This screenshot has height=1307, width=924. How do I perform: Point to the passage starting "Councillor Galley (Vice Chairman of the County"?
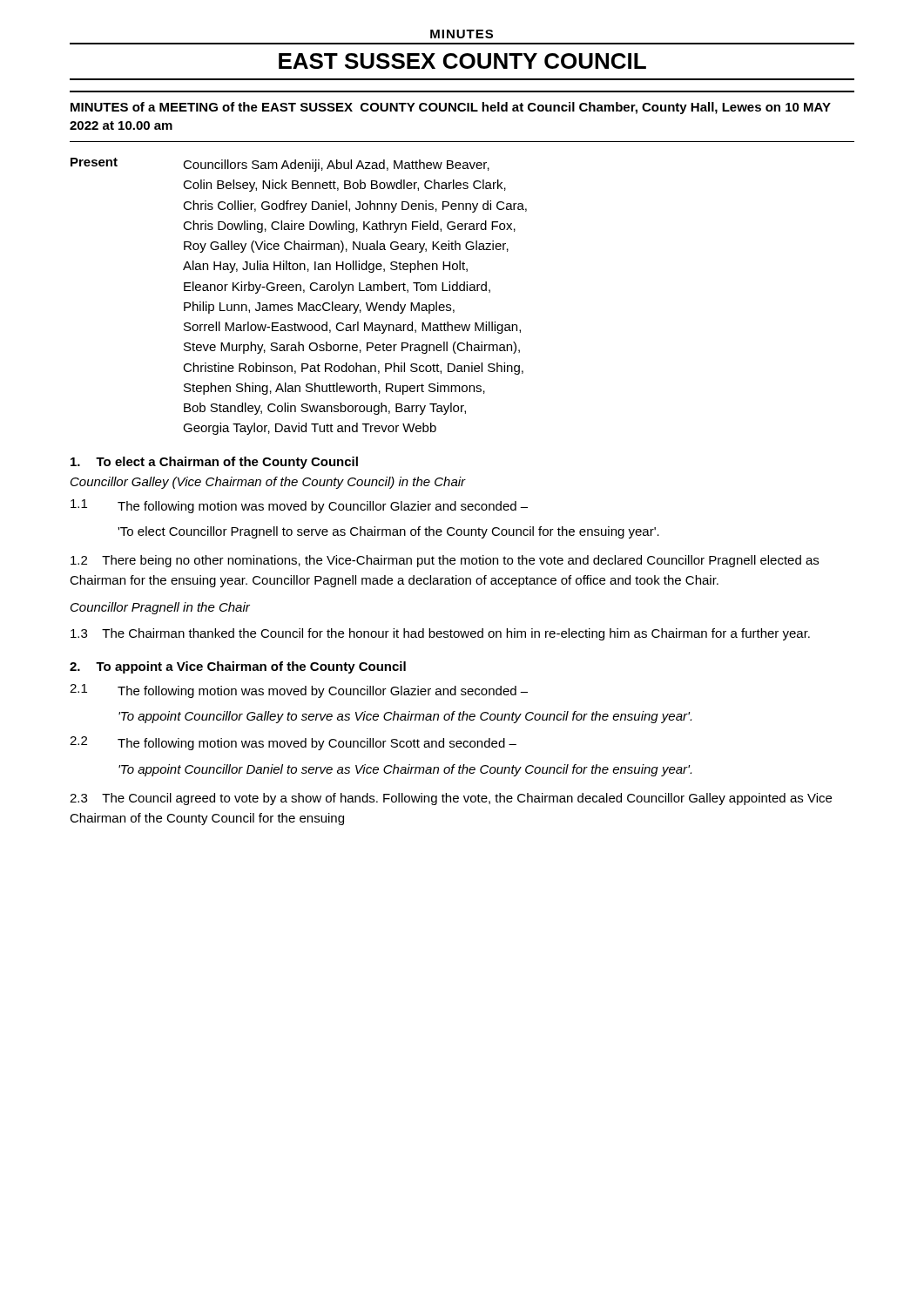coord(267,481)
